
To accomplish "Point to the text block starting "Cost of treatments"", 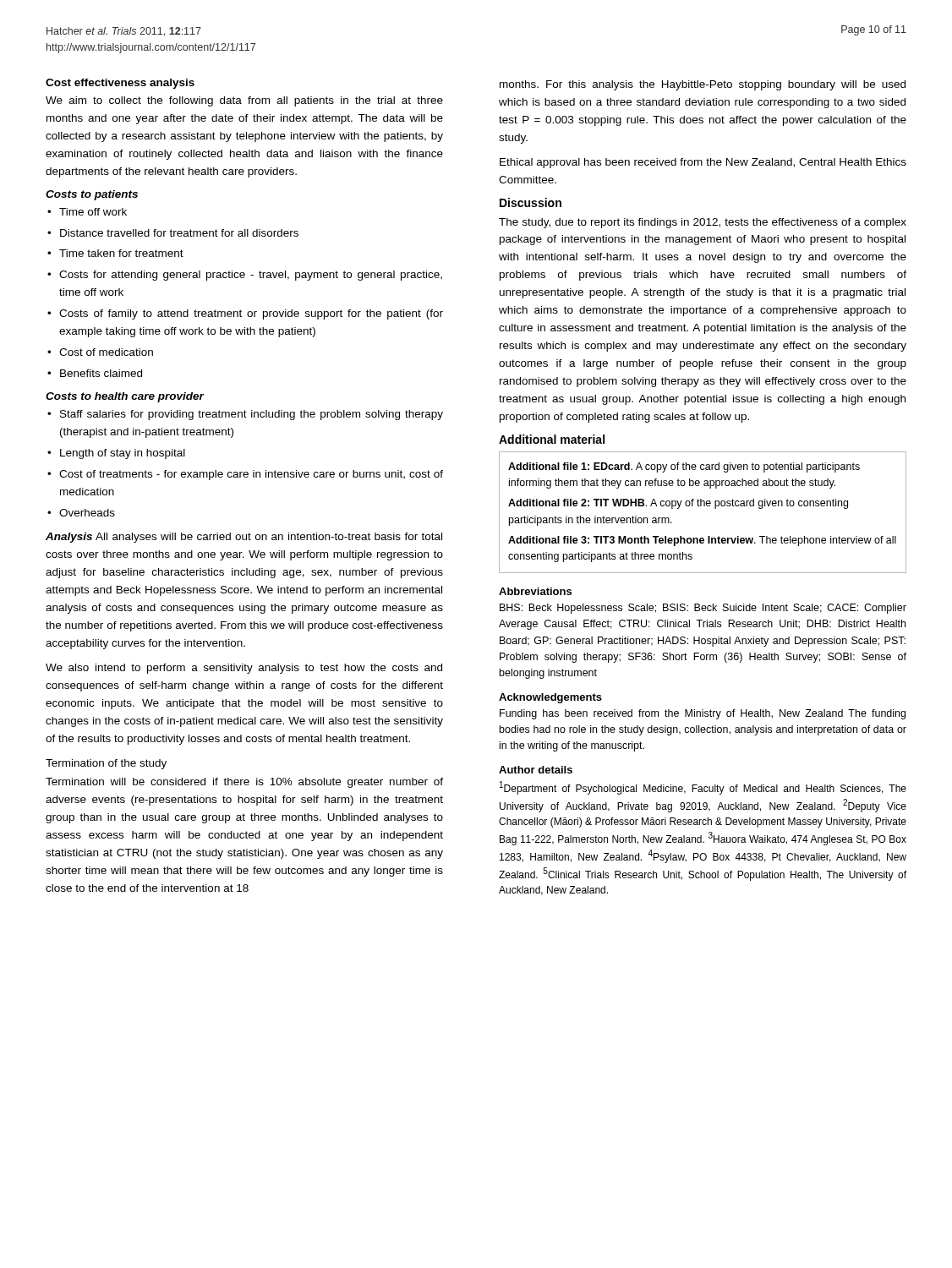I will coord(244,483).
